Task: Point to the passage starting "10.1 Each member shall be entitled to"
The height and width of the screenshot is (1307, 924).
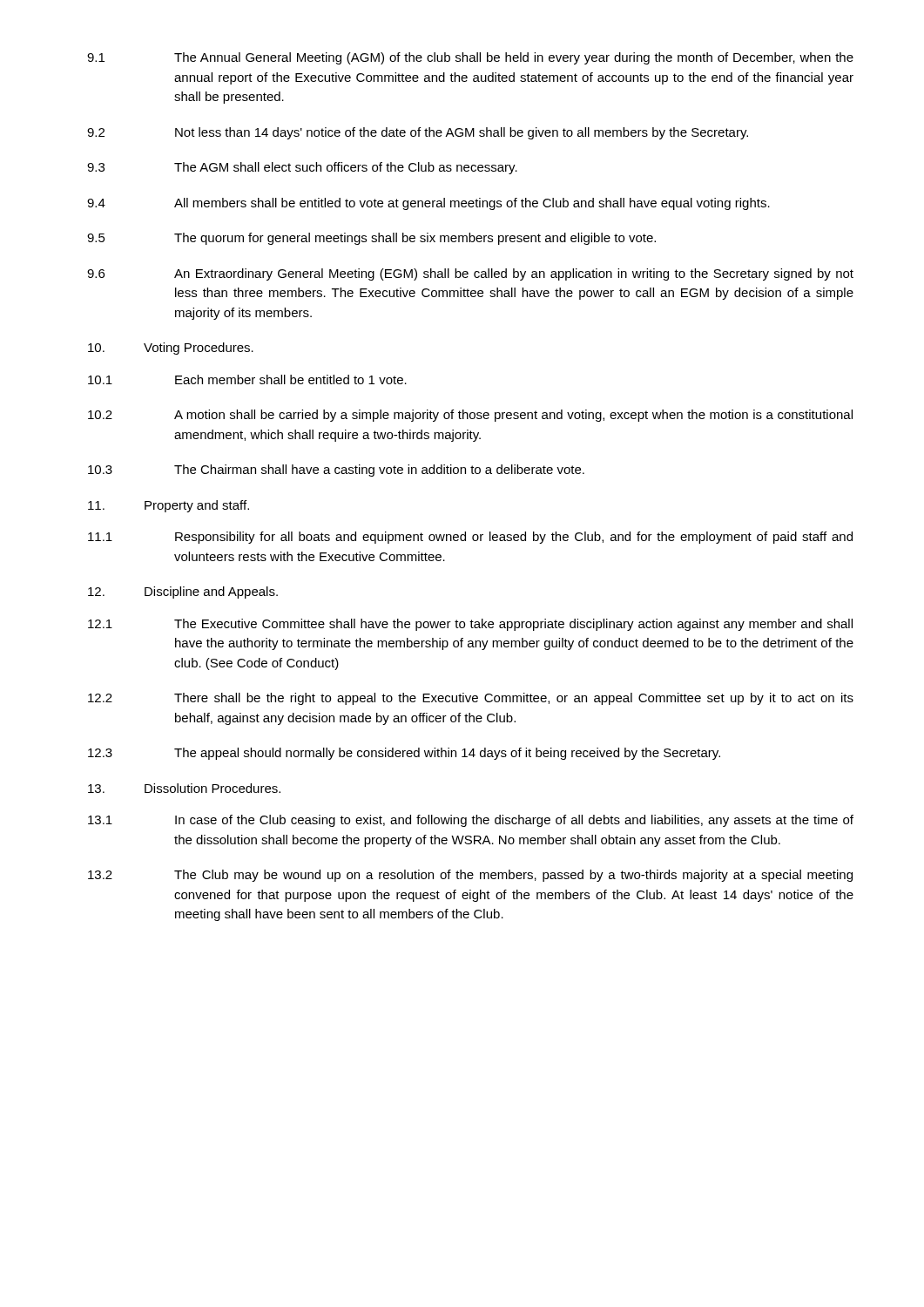Action: coord(247,379)
